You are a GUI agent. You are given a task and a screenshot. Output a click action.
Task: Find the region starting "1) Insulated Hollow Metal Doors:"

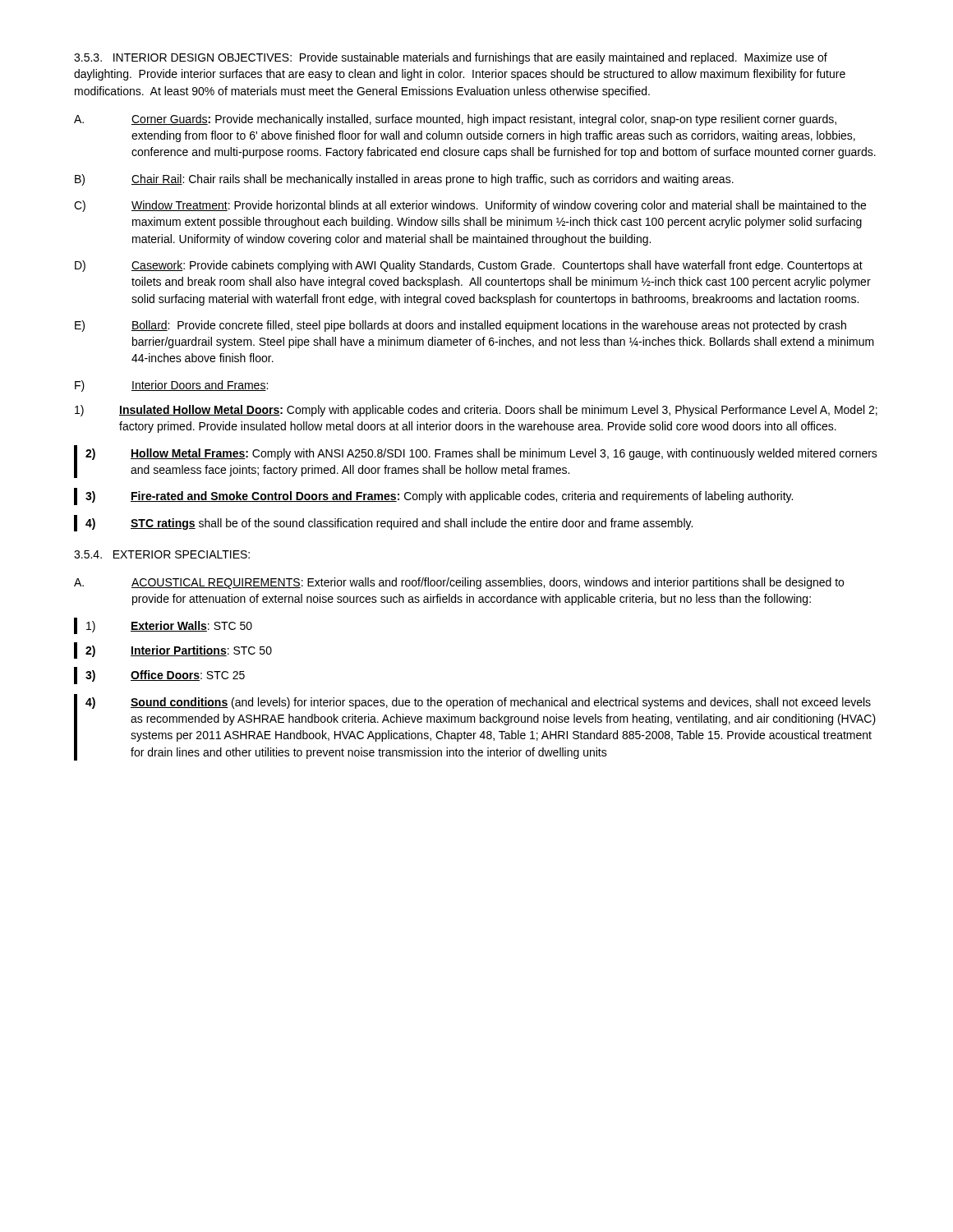[476, 418]
